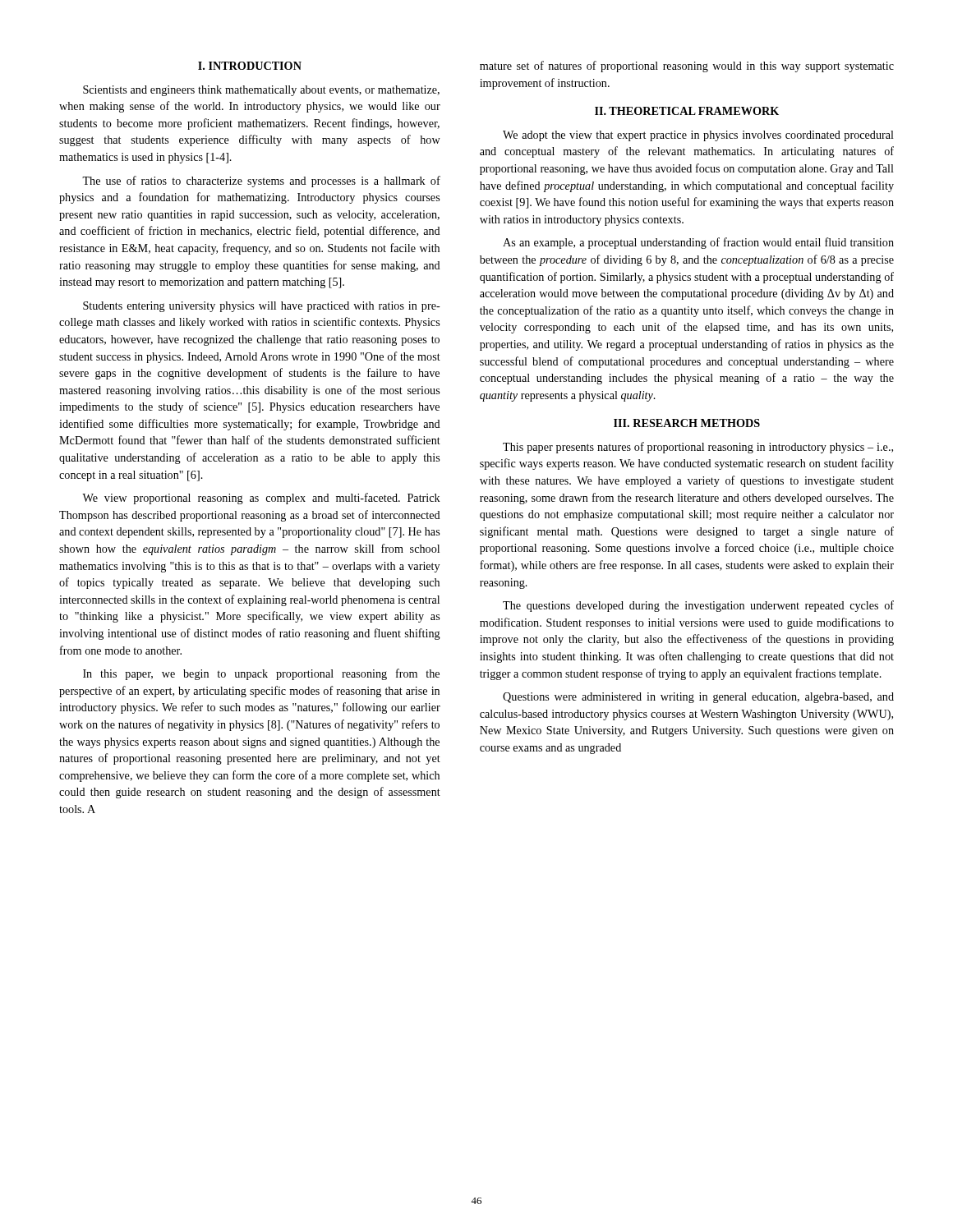Locate the block of text that opens with "In this paper, we"
This screenshot has height=1232, width=953.
(x=250, y=741)
